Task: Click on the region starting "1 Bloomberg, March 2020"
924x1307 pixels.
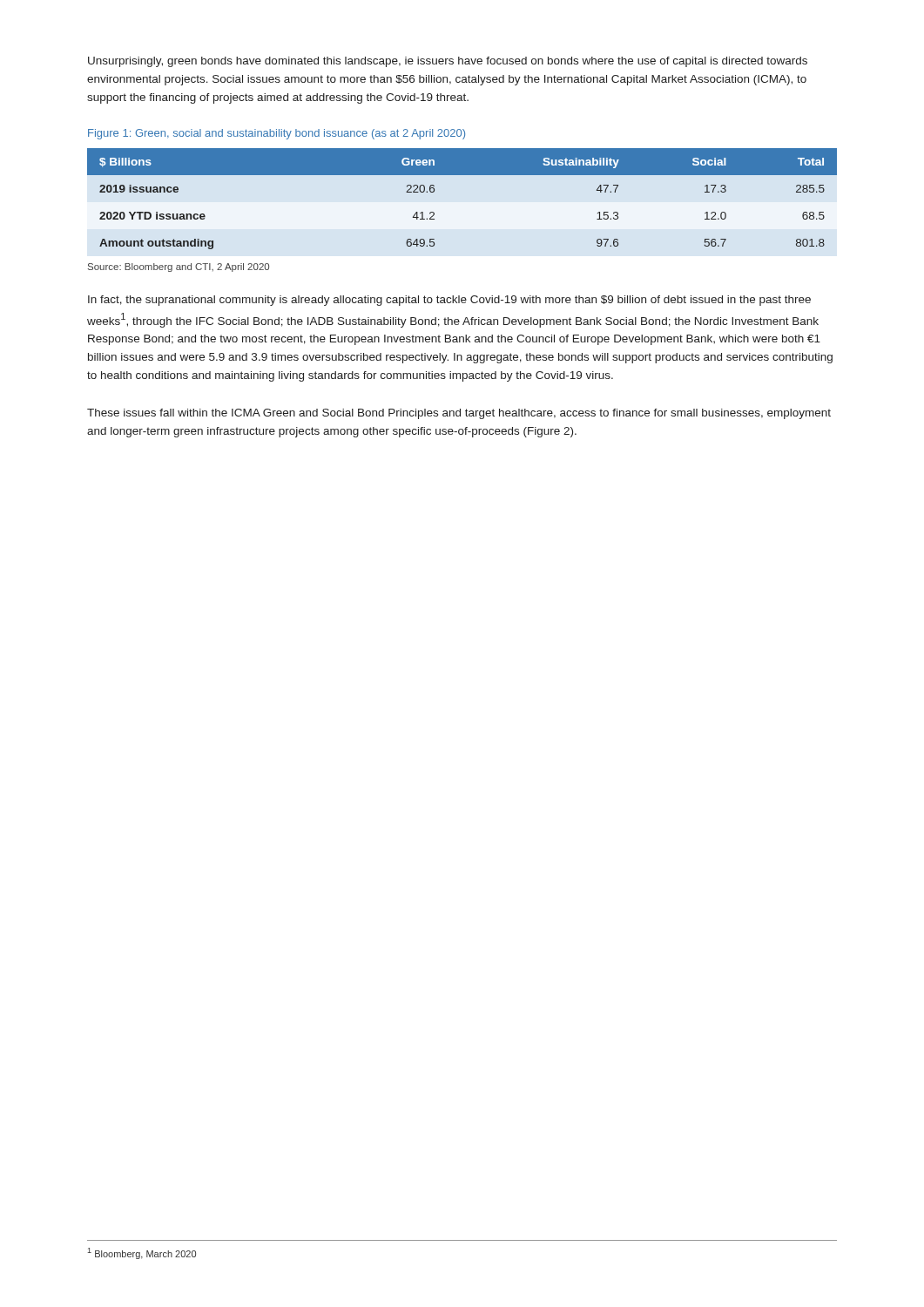Action: [142, 1253]
